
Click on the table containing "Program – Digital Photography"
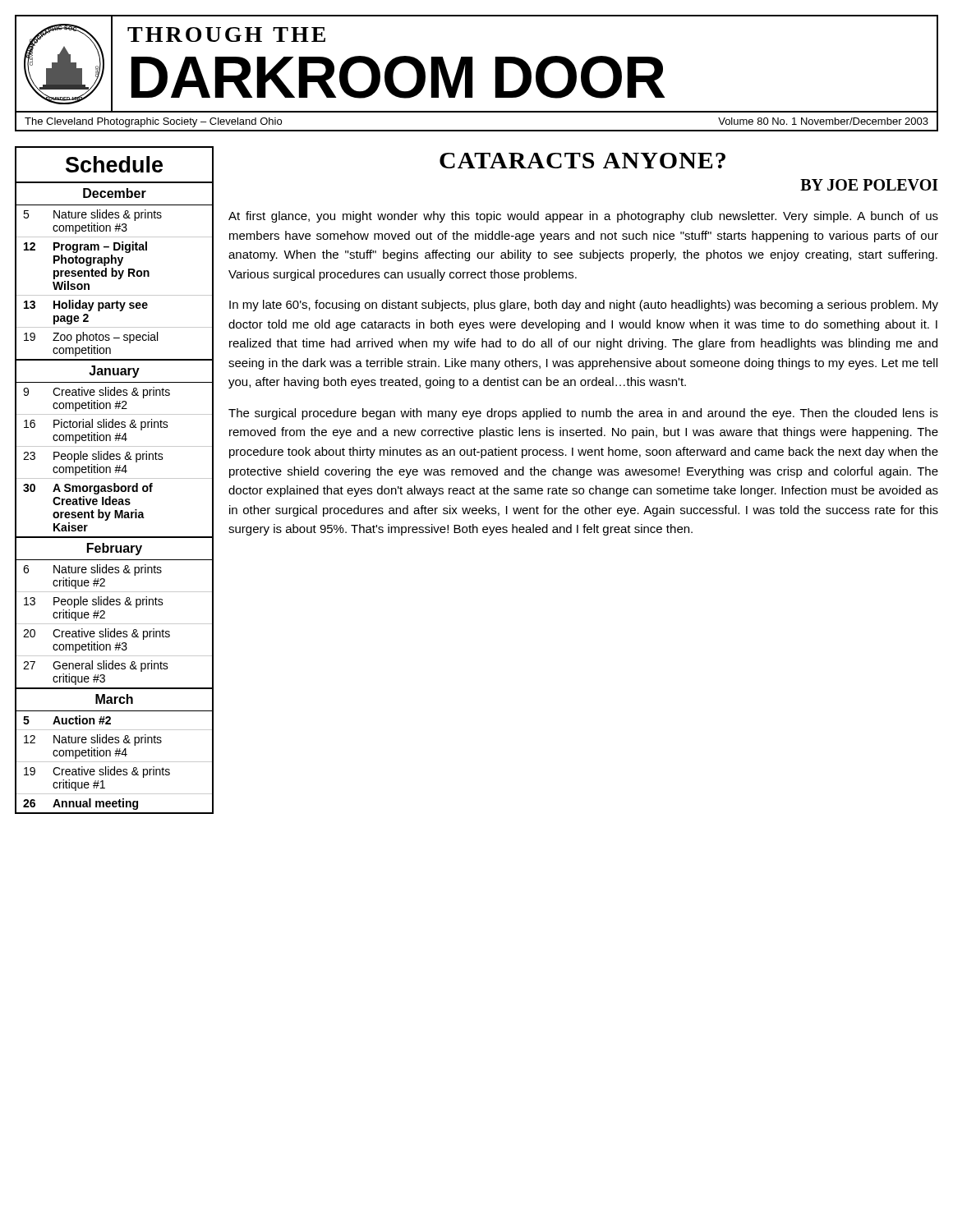114,480
